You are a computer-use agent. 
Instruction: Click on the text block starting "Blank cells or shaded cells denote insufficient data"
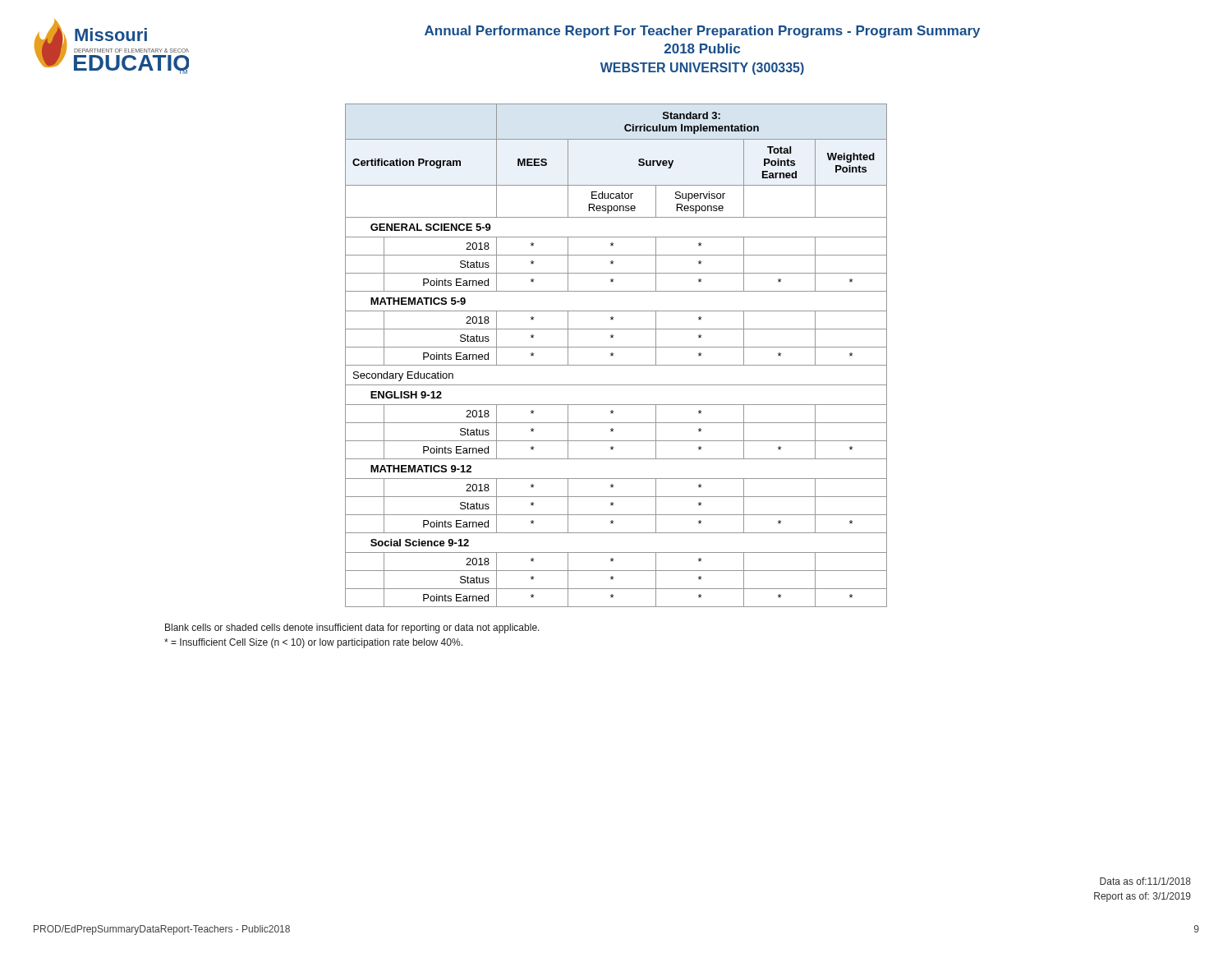pos(352,628)
